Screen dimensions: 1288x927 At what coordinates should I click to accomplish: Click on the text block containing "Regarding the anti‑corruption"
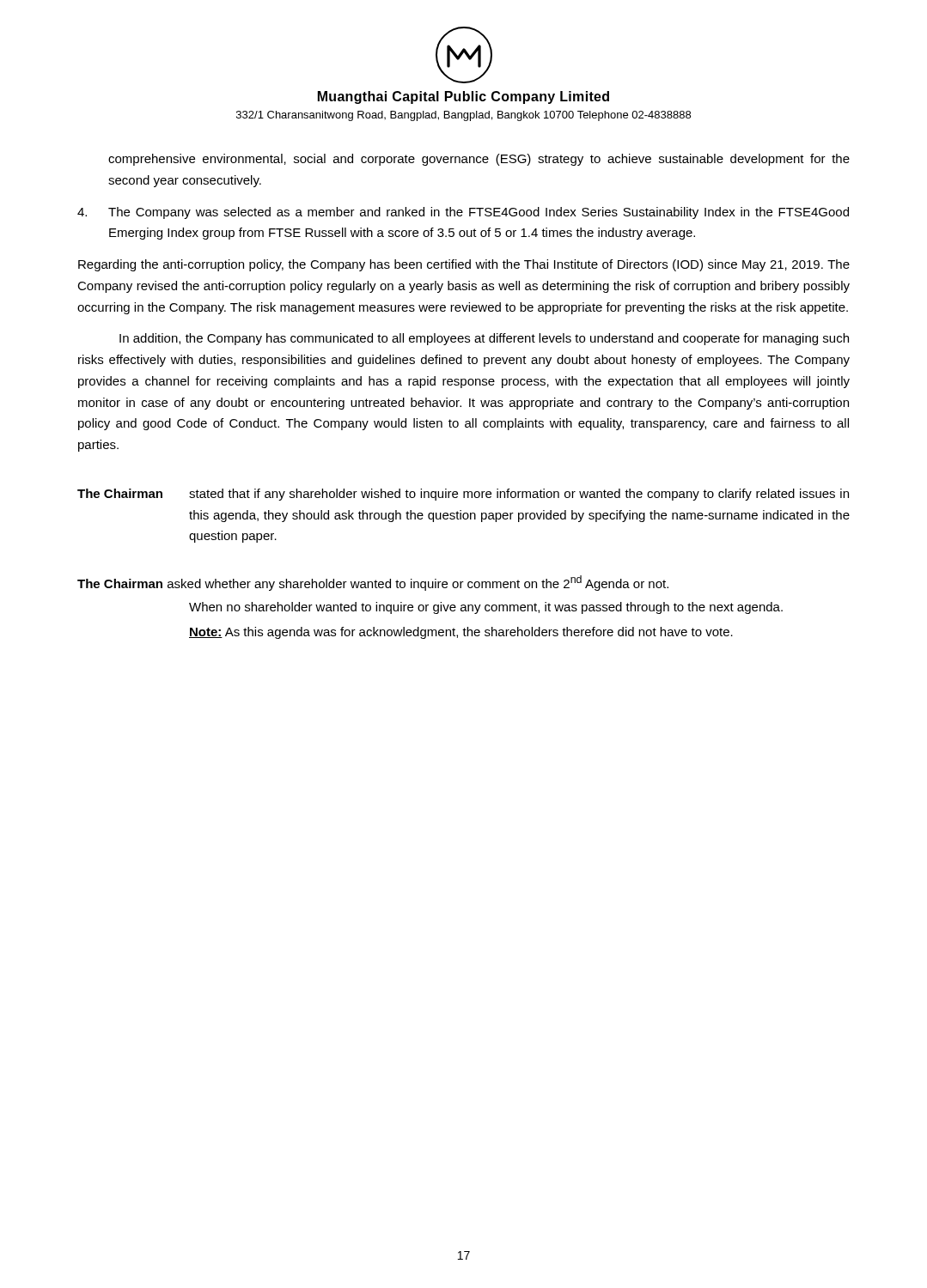pos(464,285)
